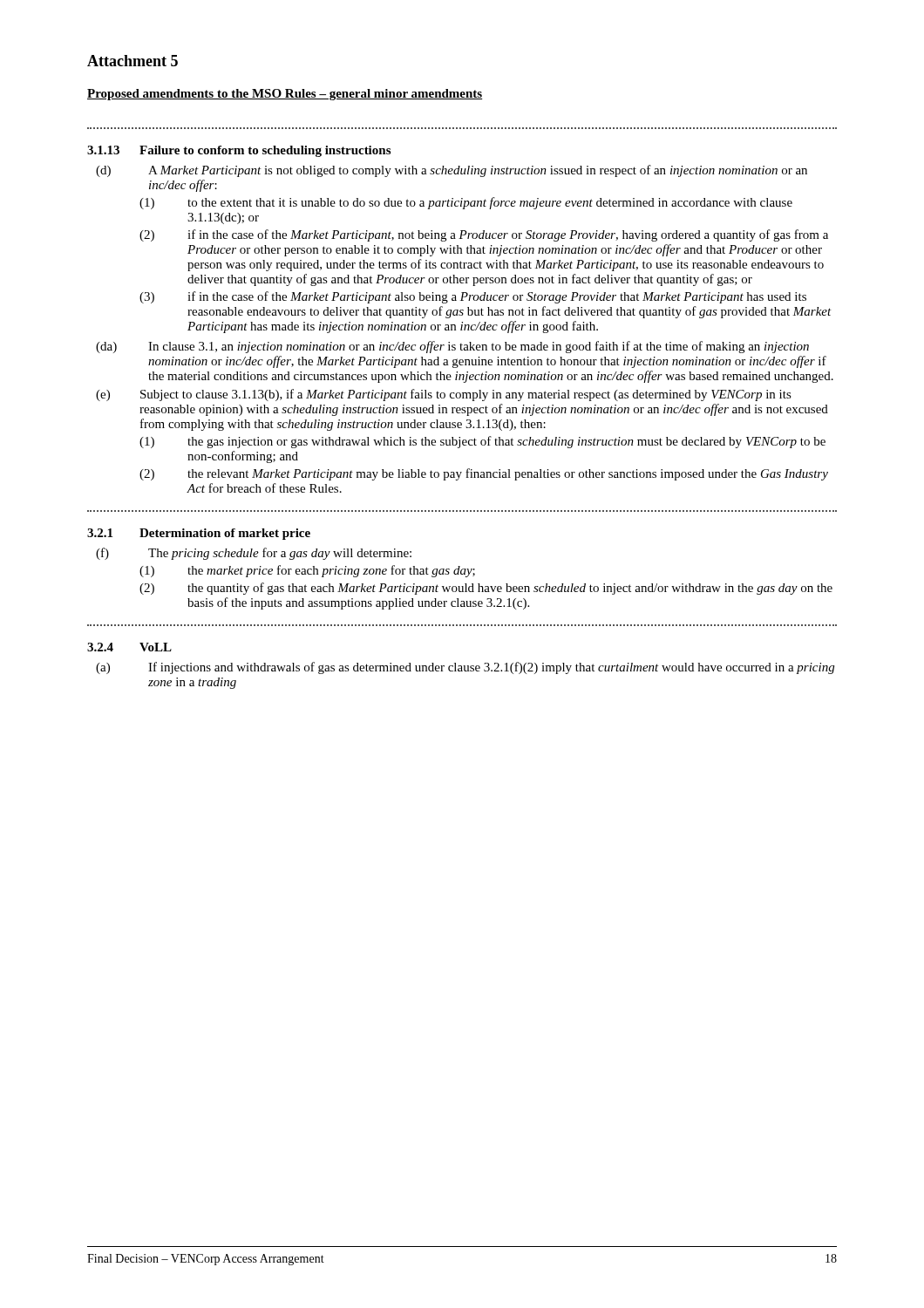Find "3.2.1 Determination of market price" on this page

point(199,533)
